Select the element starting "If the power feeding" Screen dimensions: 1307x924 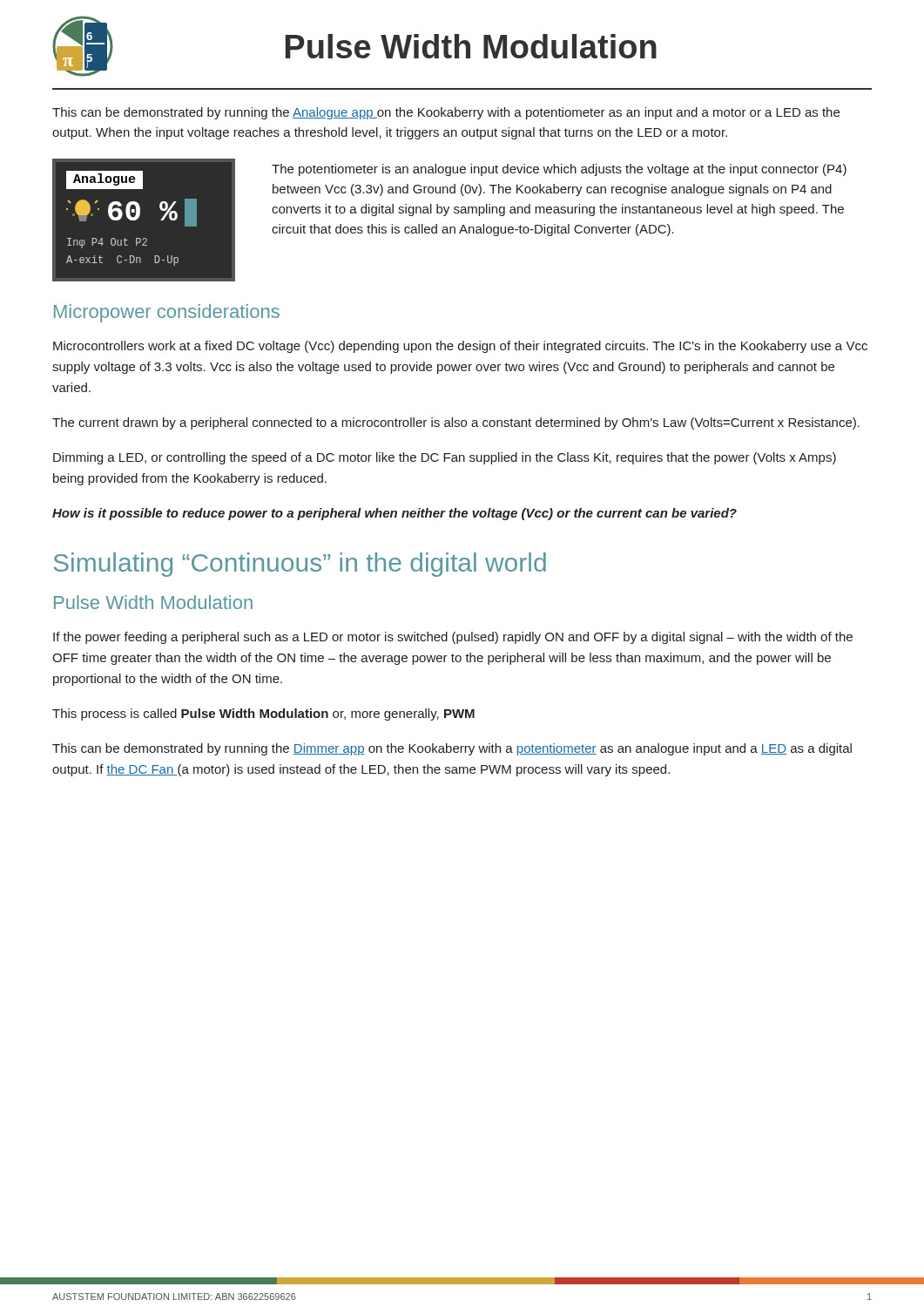click(453, 658)
